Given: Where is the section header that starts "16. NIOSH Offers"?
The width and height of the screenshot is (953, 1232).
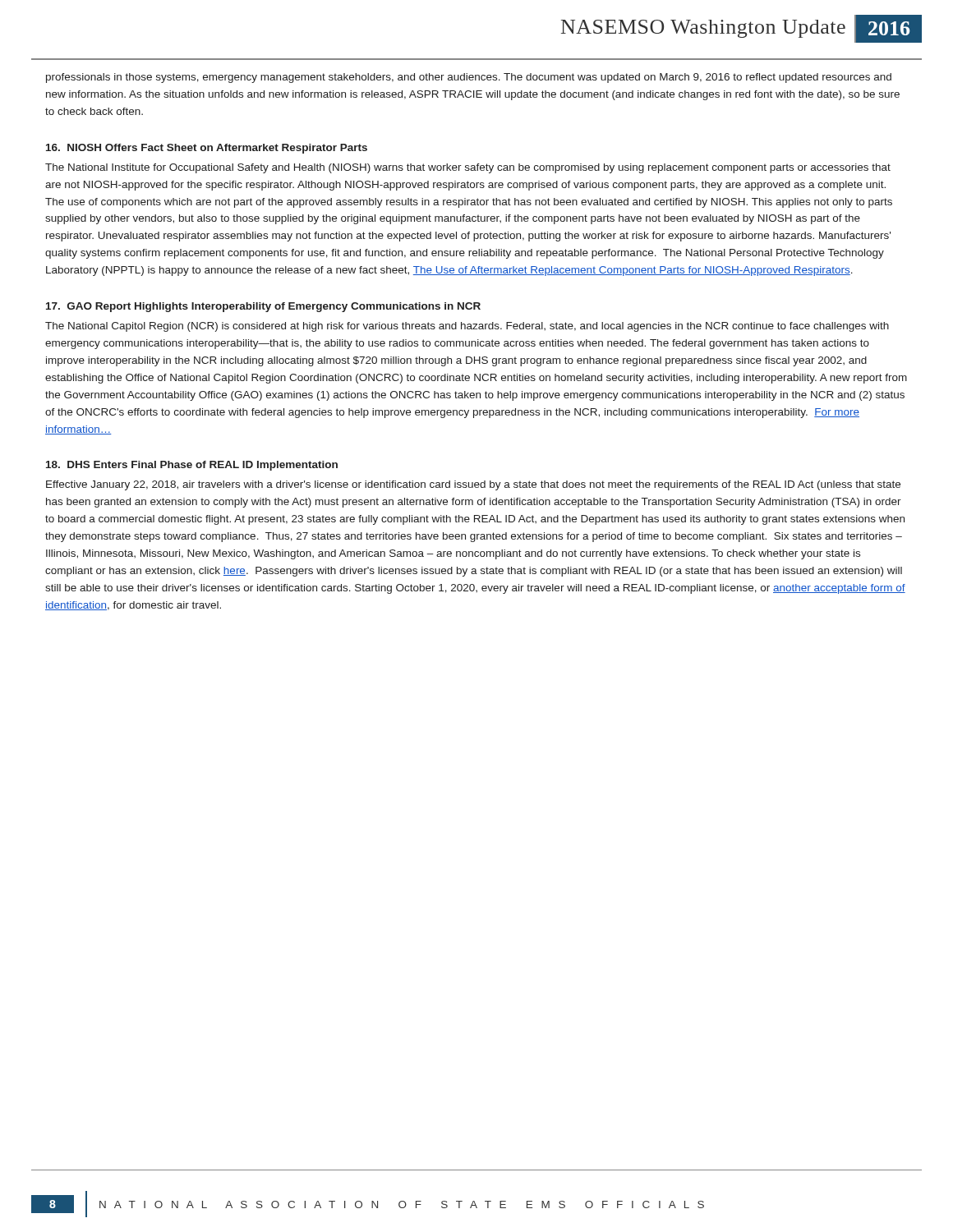Looking at the screenshot, I should click(x=206, y=147).
